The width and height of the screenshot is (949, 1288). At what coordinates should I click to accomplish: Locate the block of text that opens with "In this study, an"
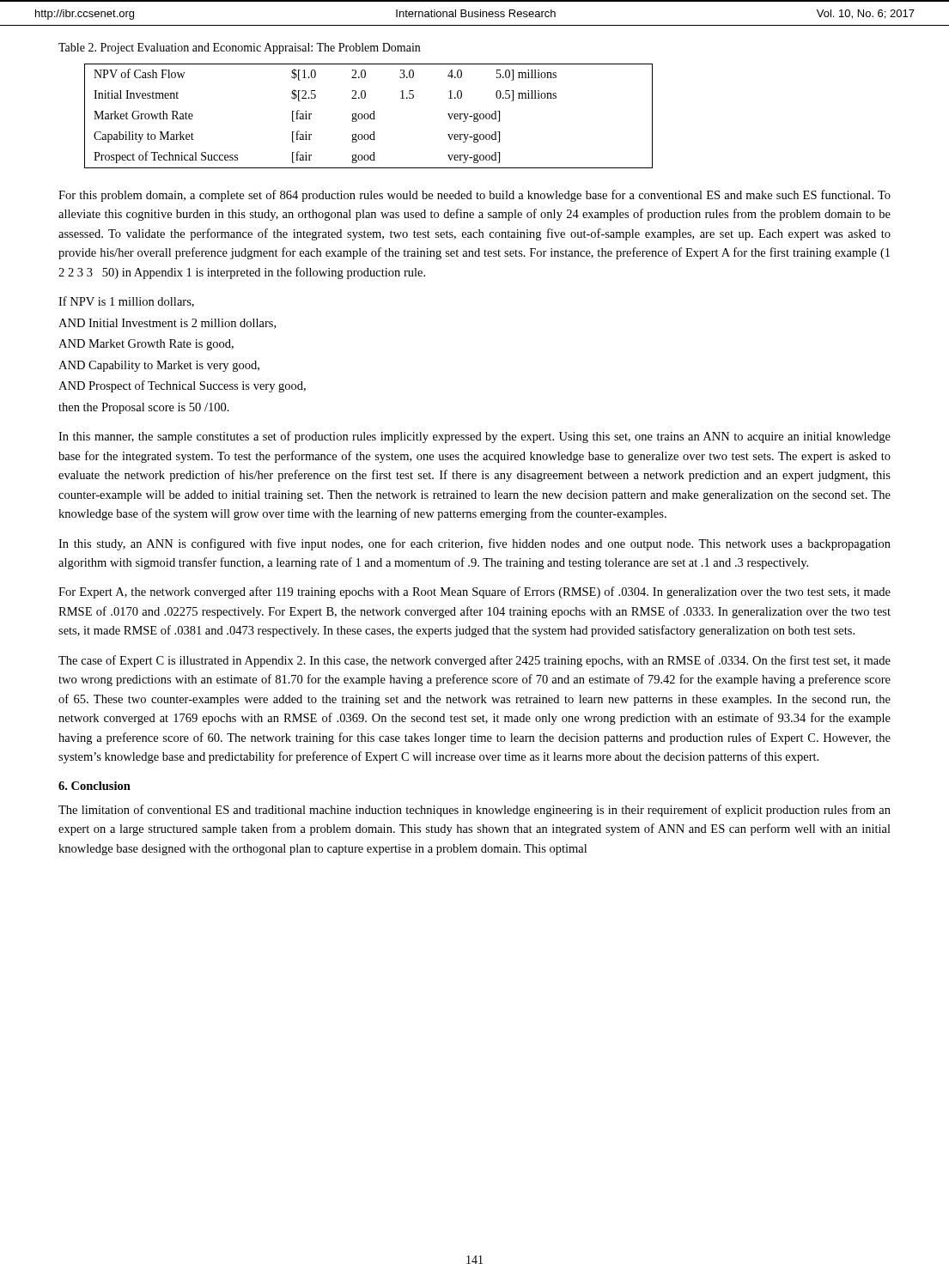[x=474, y=553]
